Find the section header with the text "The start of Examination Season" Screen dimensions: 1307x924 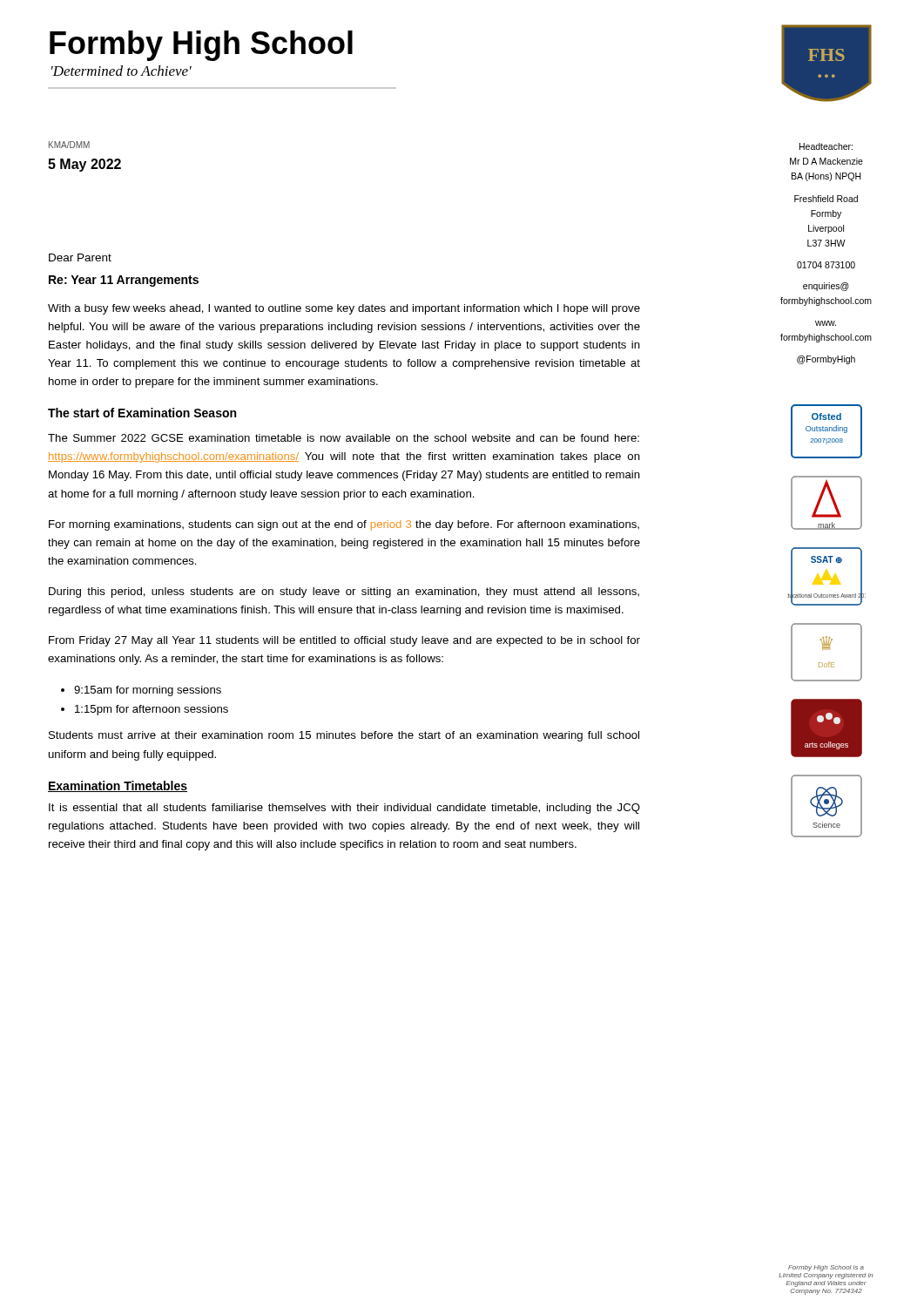pyautogui.click(x=142, y=413)
